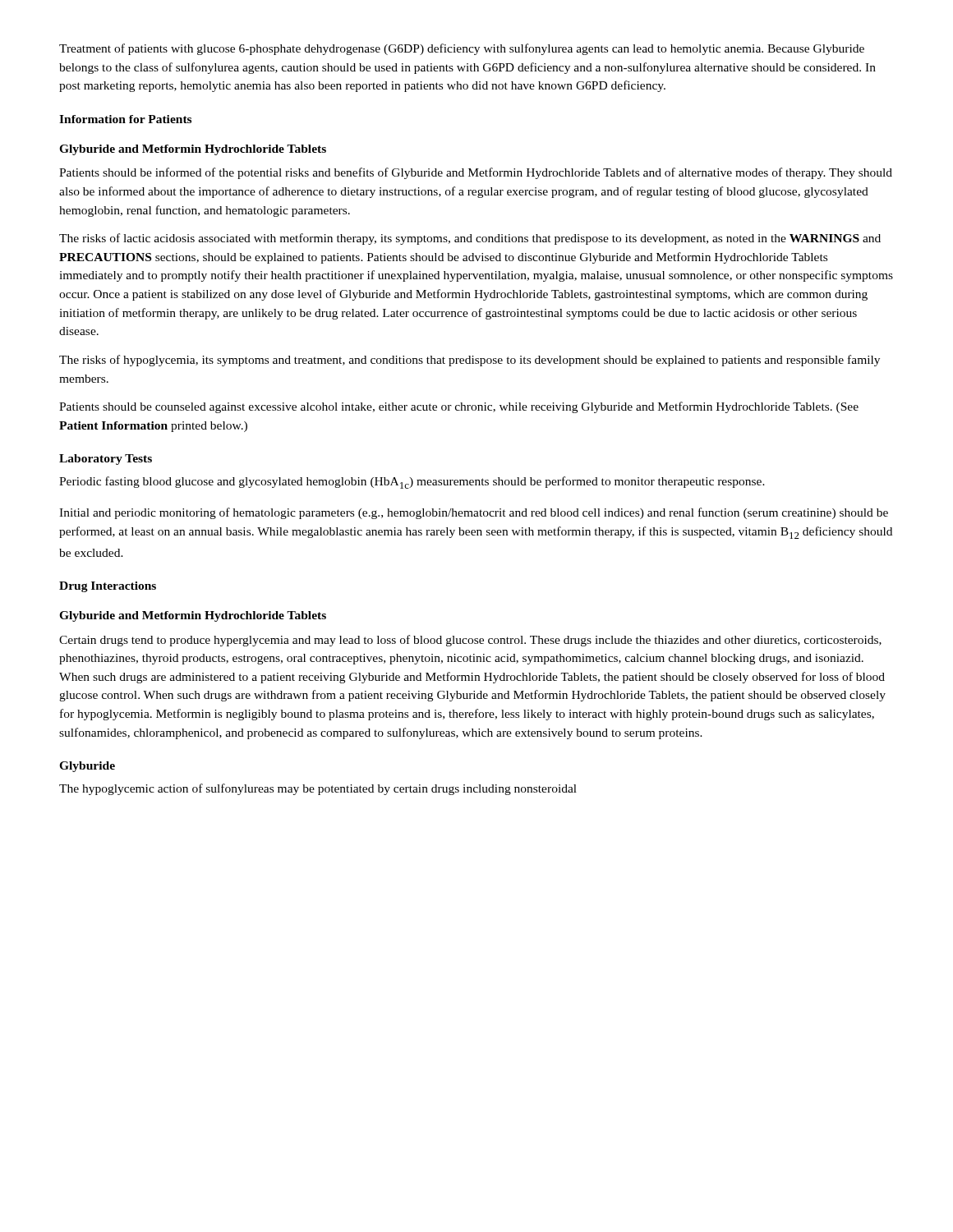The image size is (953, 1232).
Task: Click the passage that begins "Patients should be counseled against excessive alcohol intake,"
Action: (459, 416)
